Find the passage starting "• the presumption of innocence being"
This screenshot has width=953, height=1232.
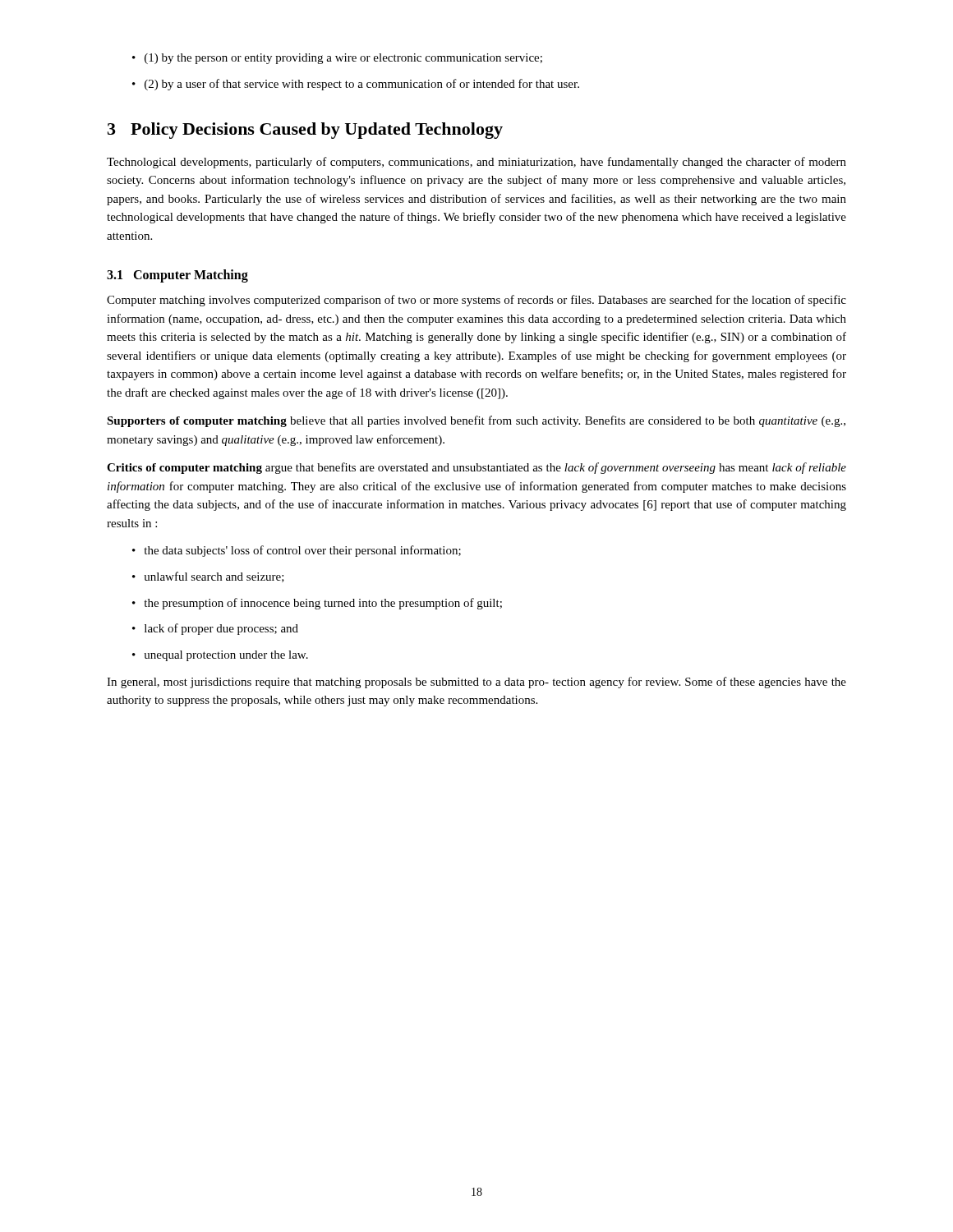[317, 603]
